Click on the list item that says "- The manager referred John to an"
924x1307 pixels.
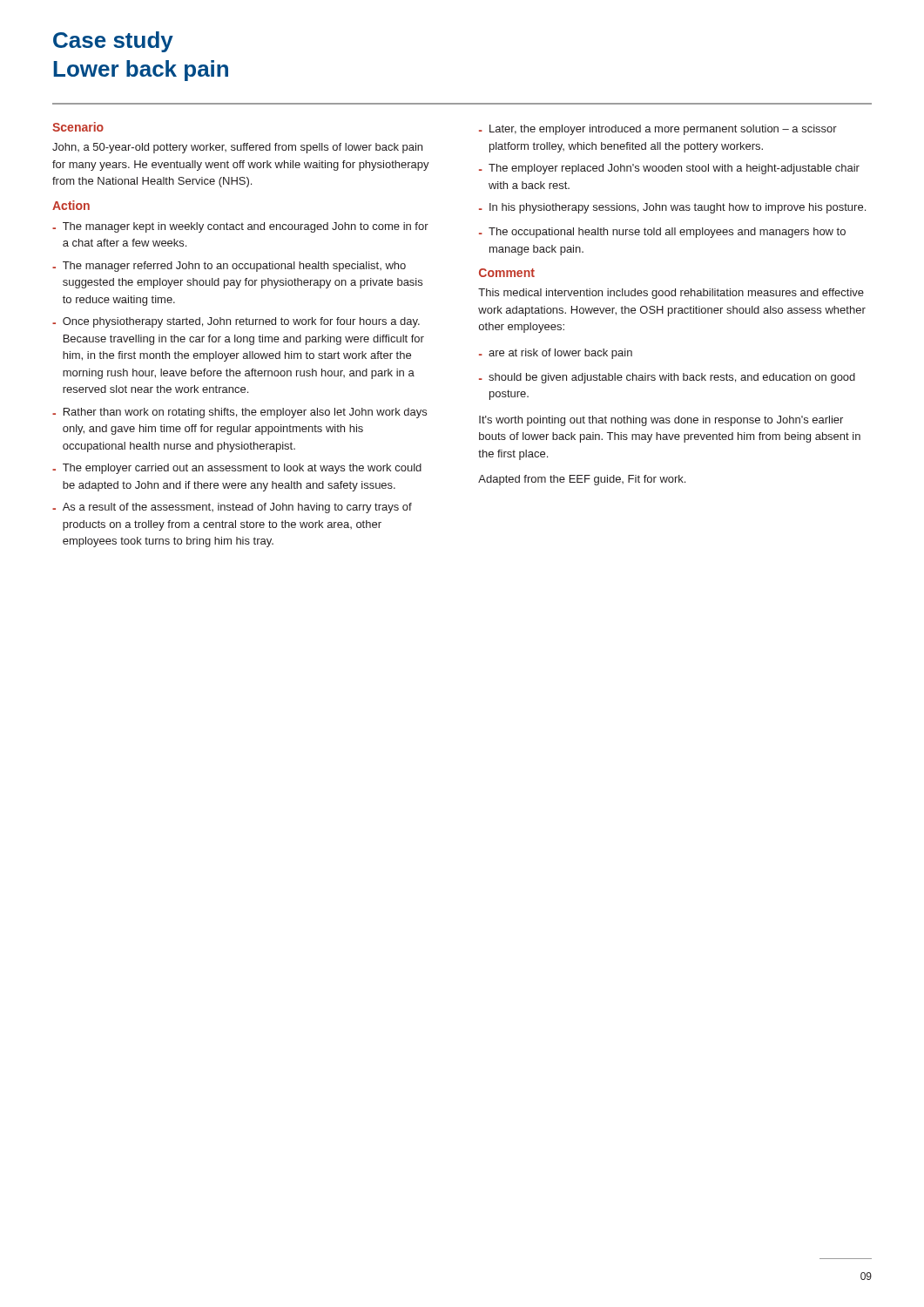[x=241, y=282]
